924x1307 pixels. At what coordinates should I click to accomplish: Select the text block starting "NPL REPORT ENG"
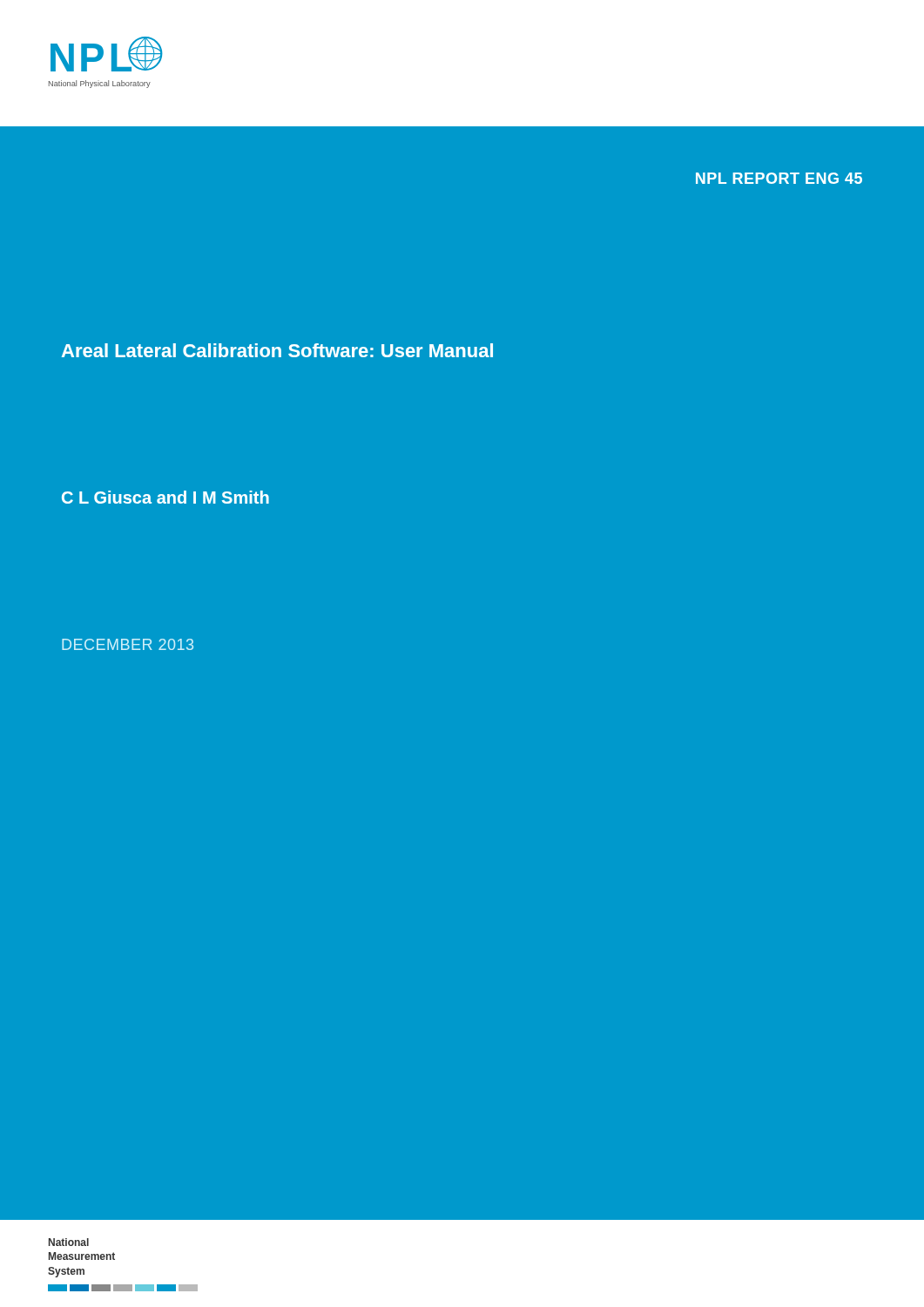pyautogui.click(x=779, y=179)
